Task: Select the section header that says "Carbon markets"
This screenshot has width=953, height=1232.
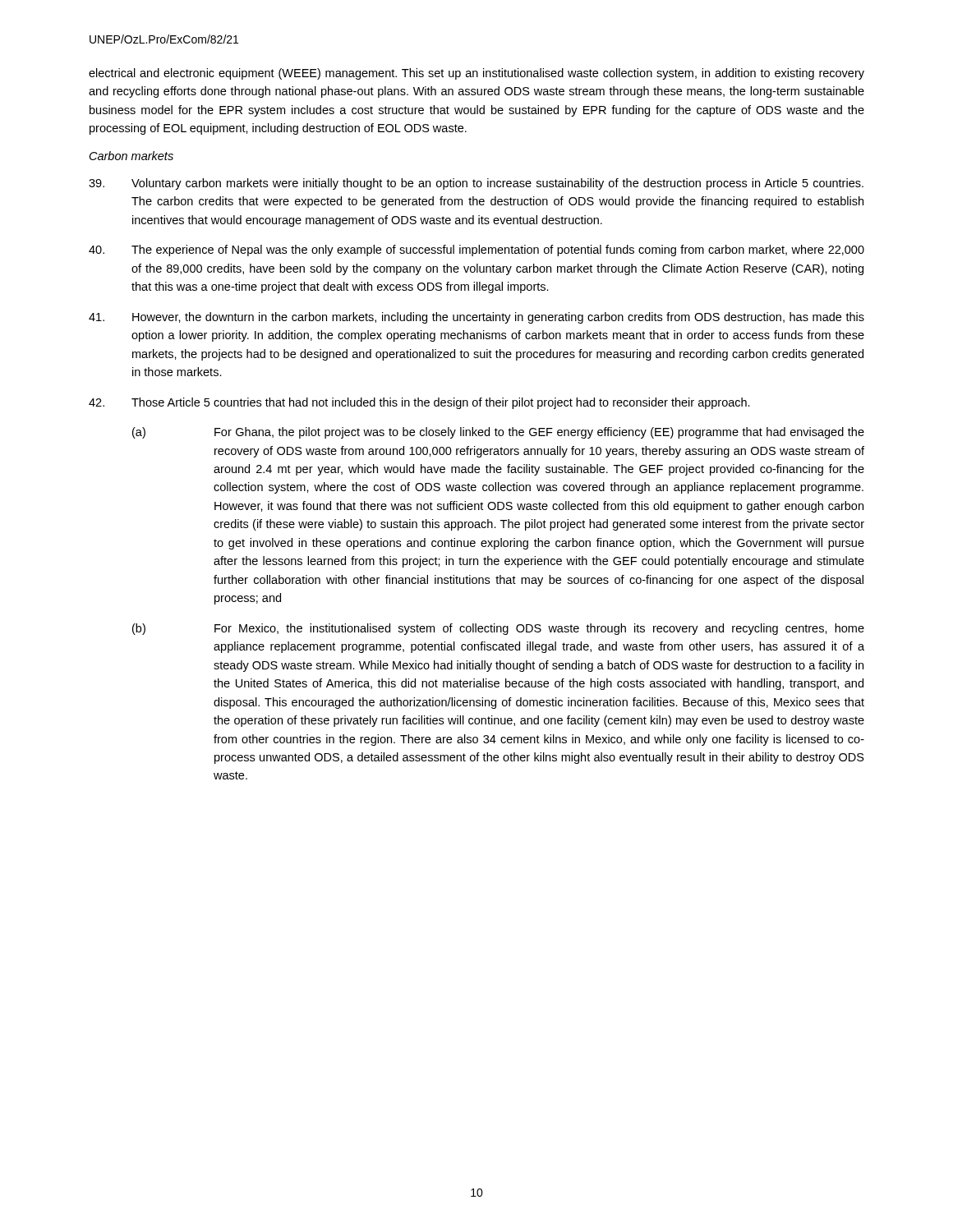Action: 131,156
